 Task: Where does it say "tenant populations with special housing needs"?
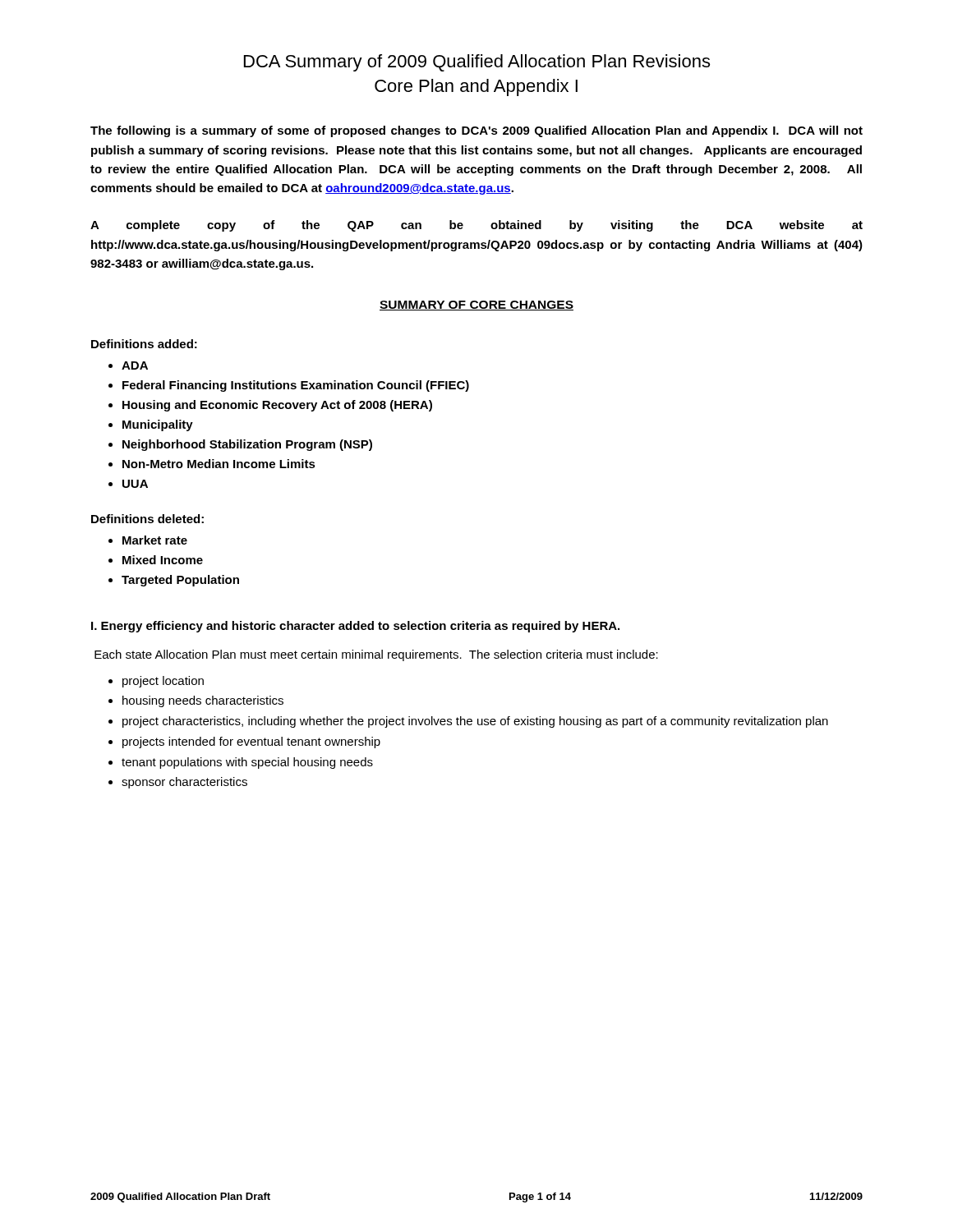click(x=247, y=761)
